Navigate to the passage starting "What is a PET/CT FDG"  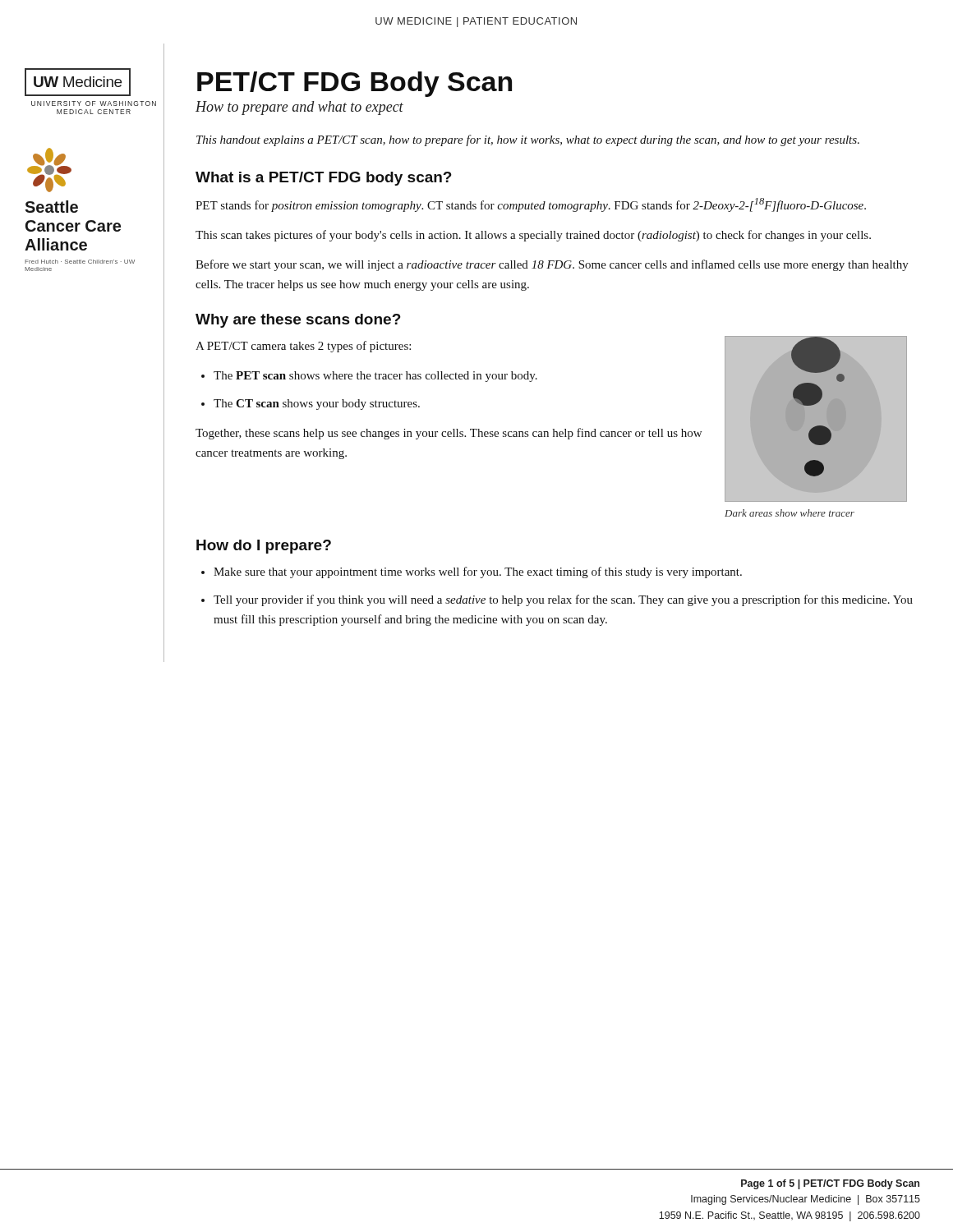324,177
